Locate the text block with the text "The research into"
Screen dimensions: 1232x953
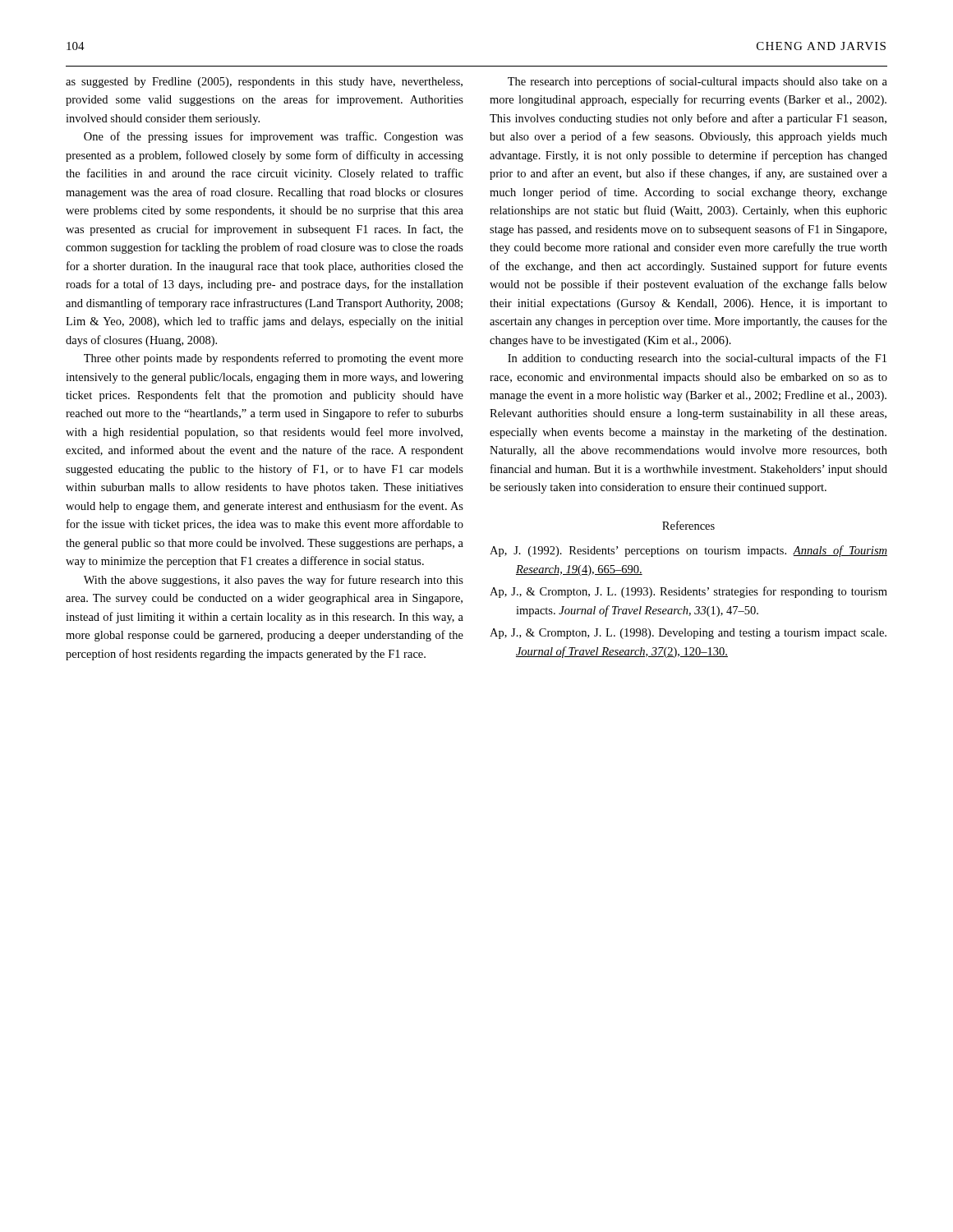pos(688,285)
